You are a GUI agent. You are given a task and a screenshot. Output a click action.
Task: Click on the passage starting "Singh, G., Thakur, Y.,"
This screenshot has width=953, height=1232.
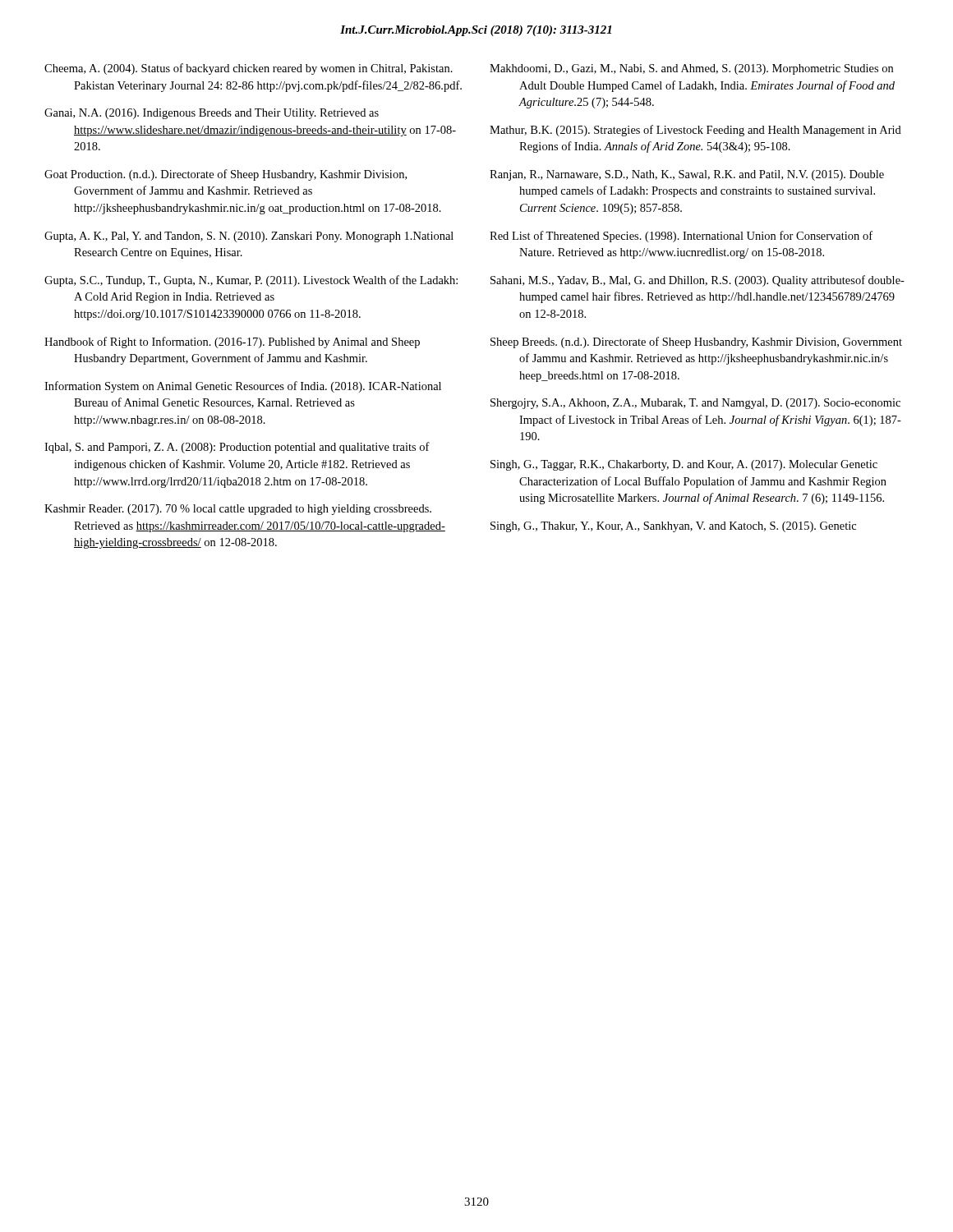click(x=673, y=525)
